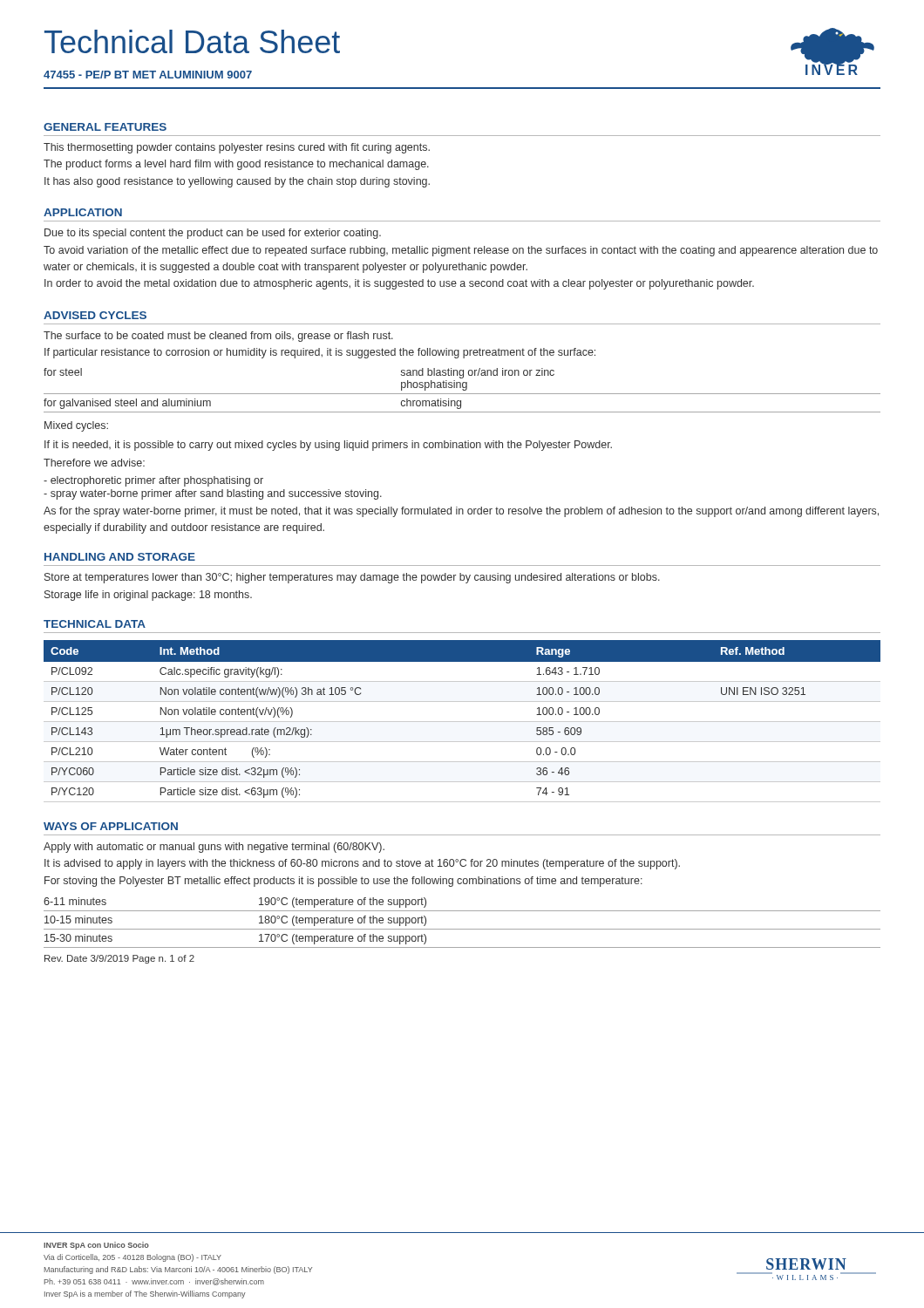The width and height of the screenshot is (924, 1308).
Task: Where does it say "Therefore we advise:"?
Action: click(94, 463)
